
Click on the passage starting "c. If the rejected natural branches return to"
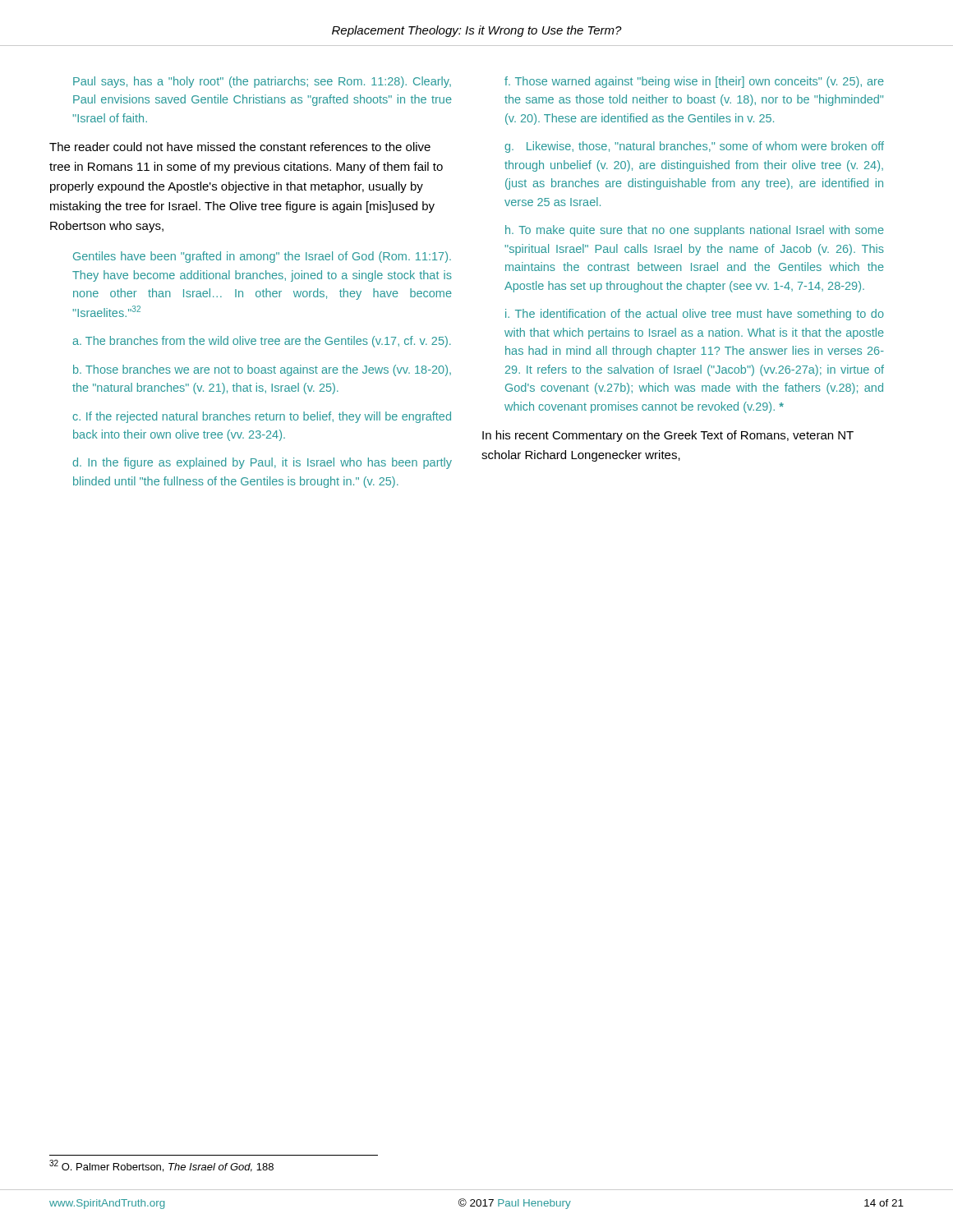pyautogui.click(x=262, y=425)
